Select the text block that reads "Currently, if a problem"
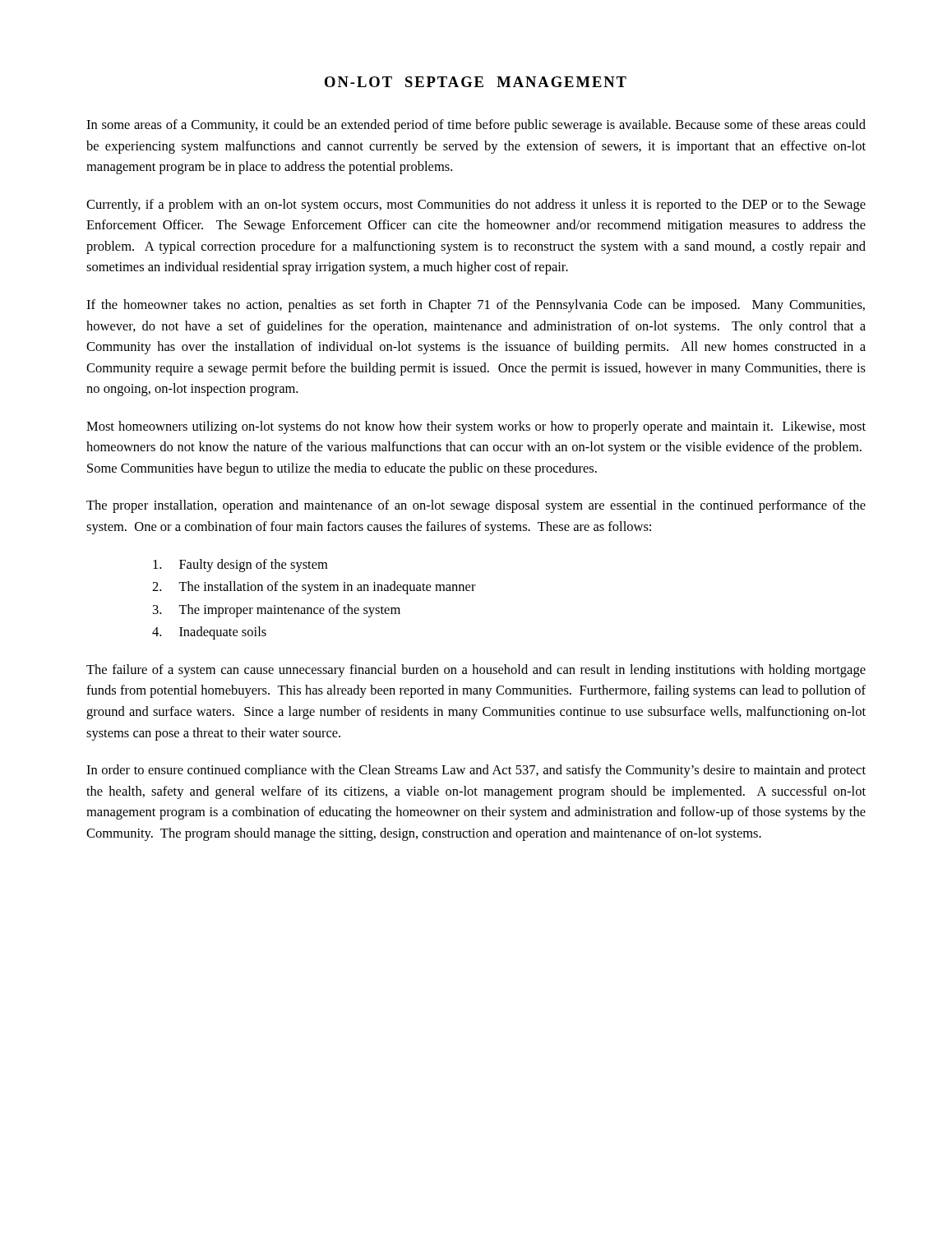 (476, 236)
